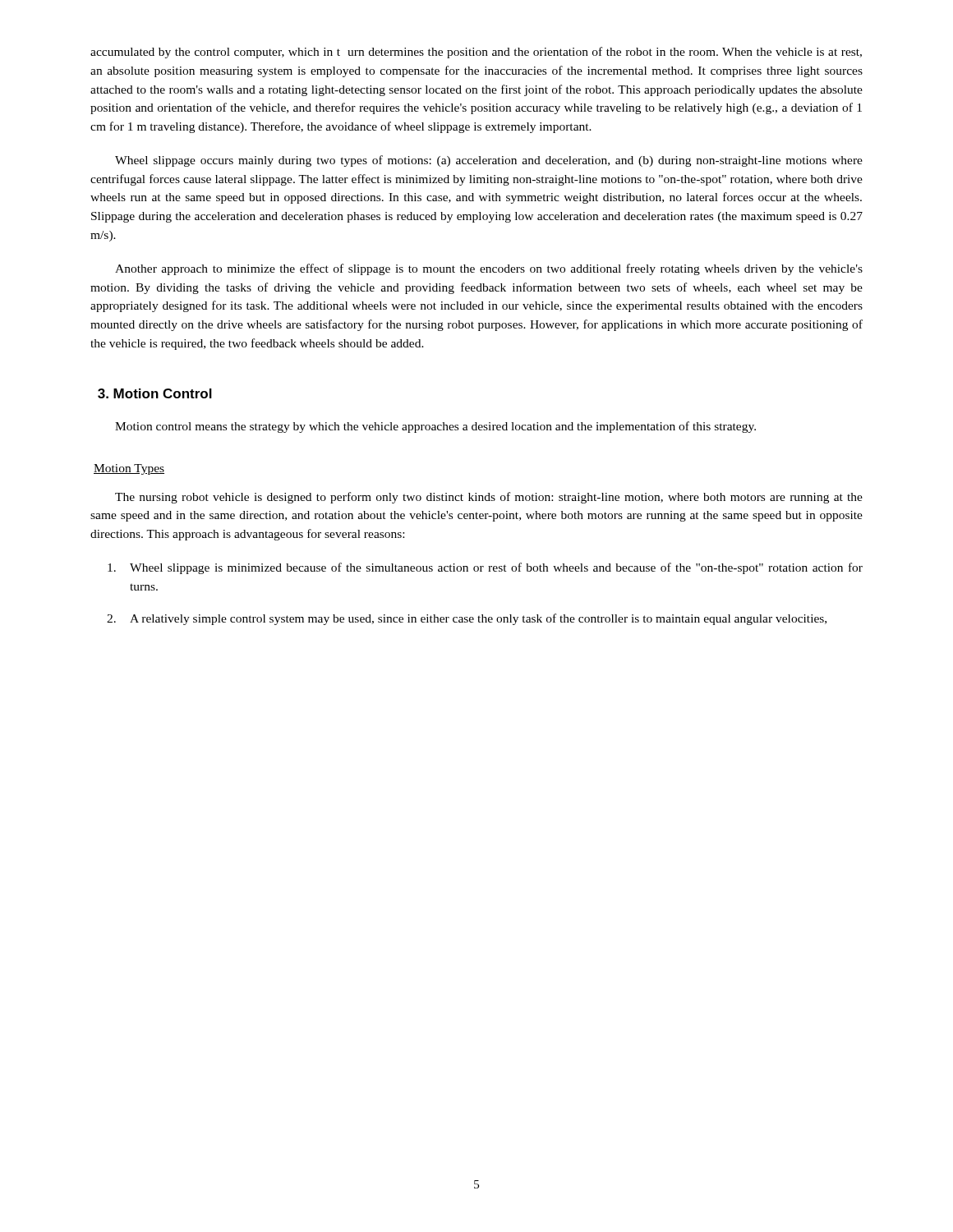Click on the text block that reads "Wheel slippage occurs mainly during two types"

click(476, 198)
